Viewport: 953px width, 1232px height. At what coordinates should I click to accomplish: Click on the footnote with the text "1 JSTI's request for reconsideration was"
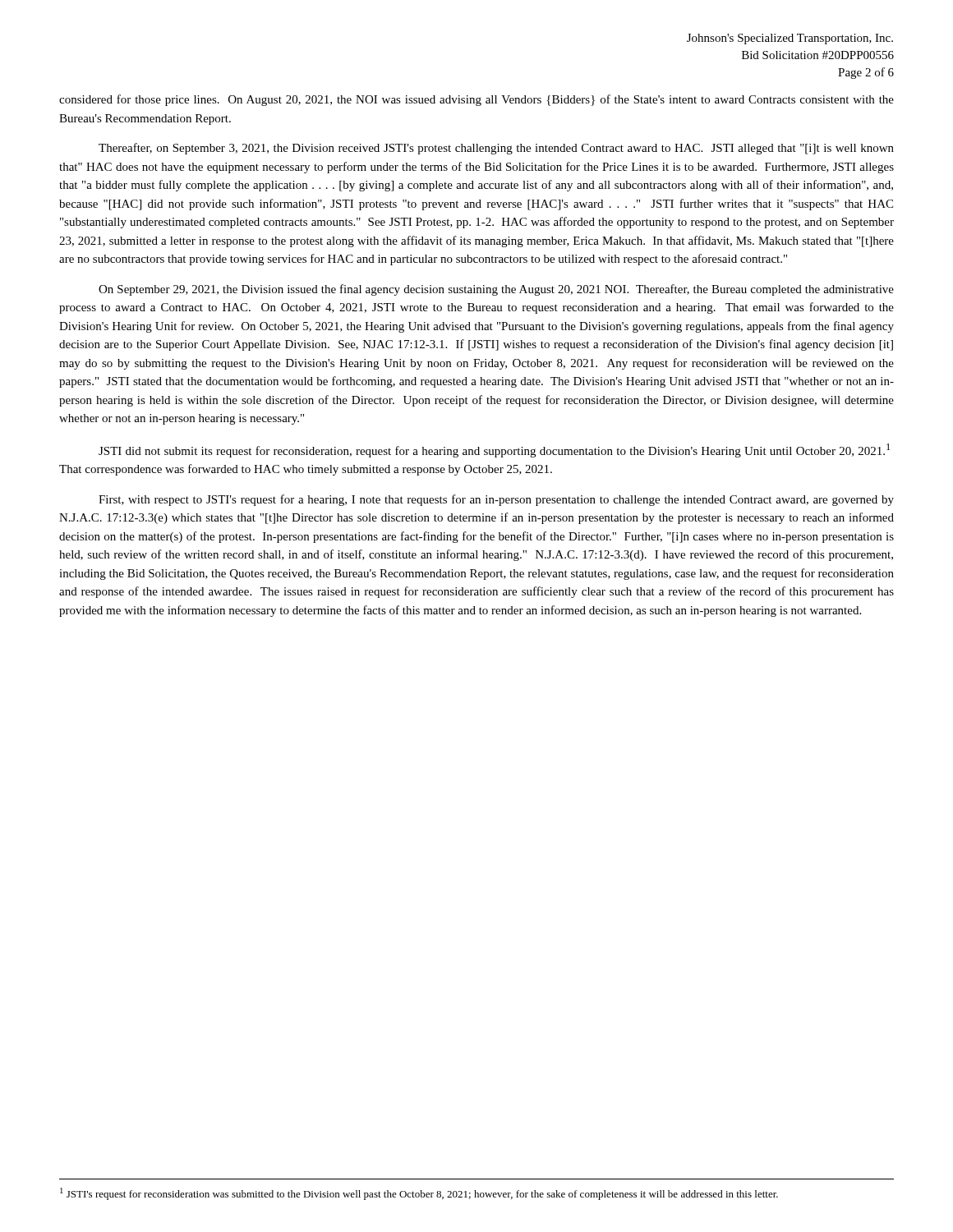click(x=476, y=1194)
